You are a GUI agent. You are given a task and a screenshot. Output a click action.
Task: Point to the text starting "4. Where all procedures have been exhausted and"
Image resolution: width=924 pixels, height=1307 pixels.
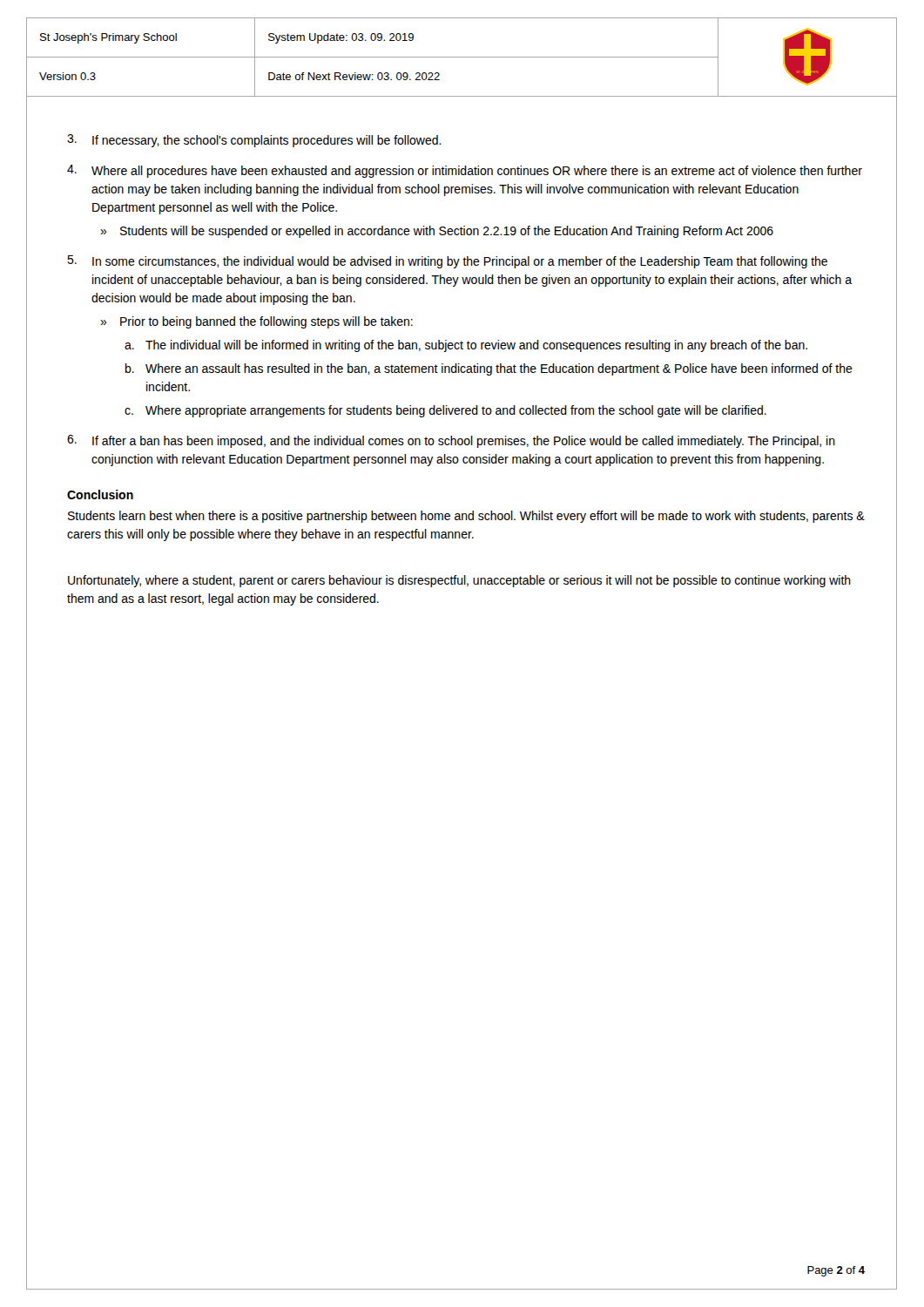pyautogui.click(x=466, y=201)
